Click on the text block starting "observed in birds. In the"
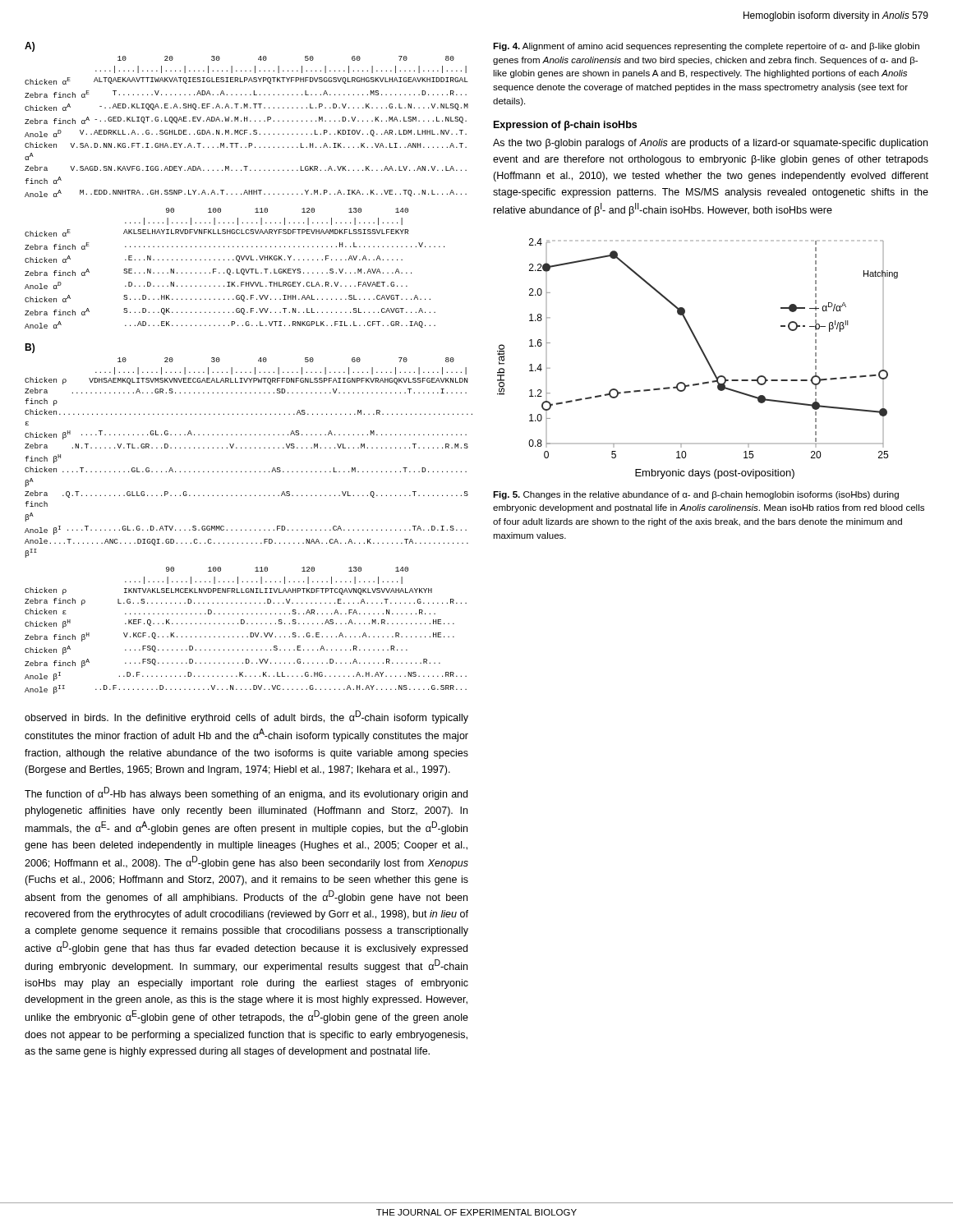The image size is (953, 1232). pyautogui.click(x=246, y=884)
